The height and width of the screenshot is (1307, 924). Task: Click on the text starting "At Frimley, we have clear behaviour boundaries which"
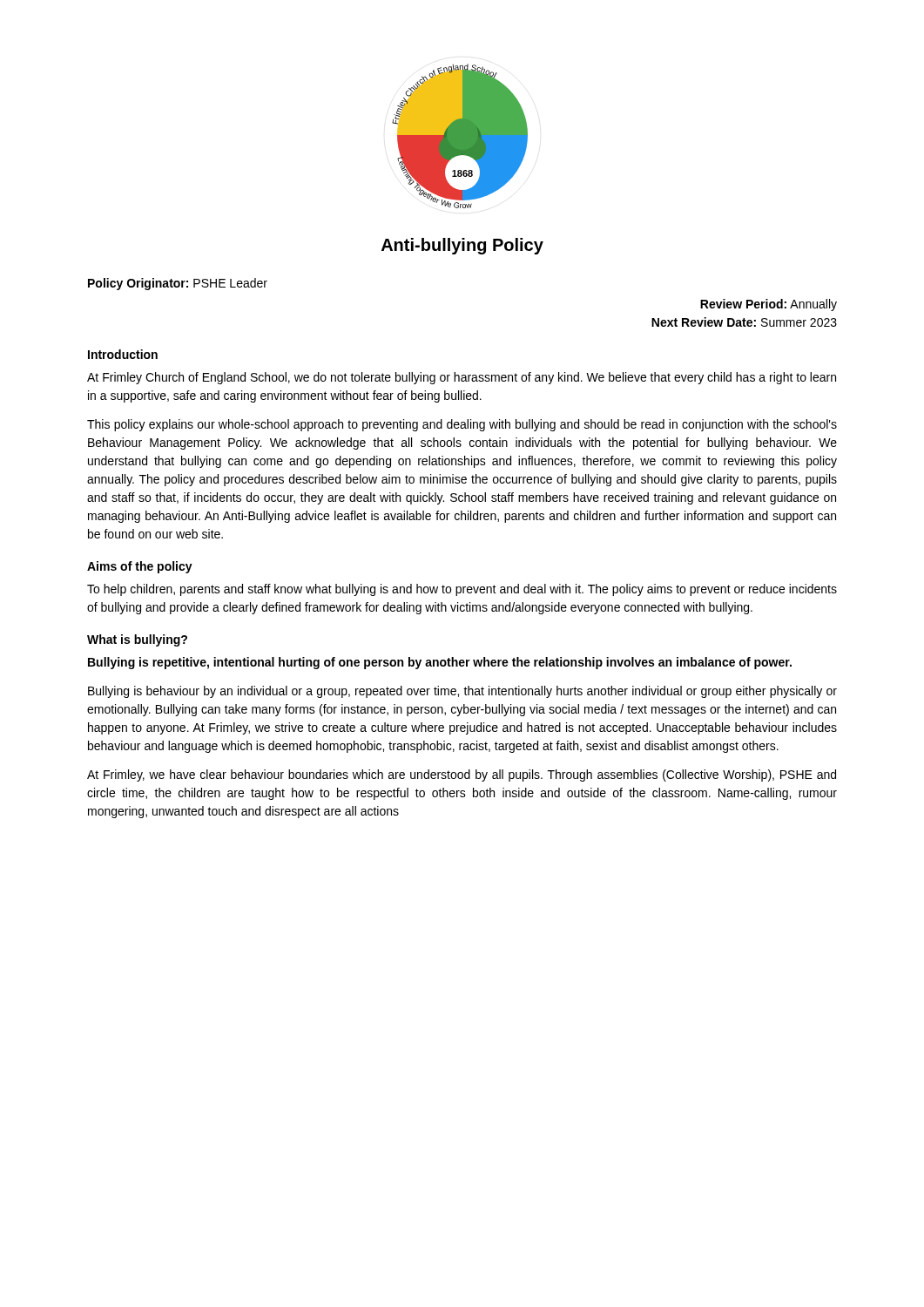click(x=462, y=793)
